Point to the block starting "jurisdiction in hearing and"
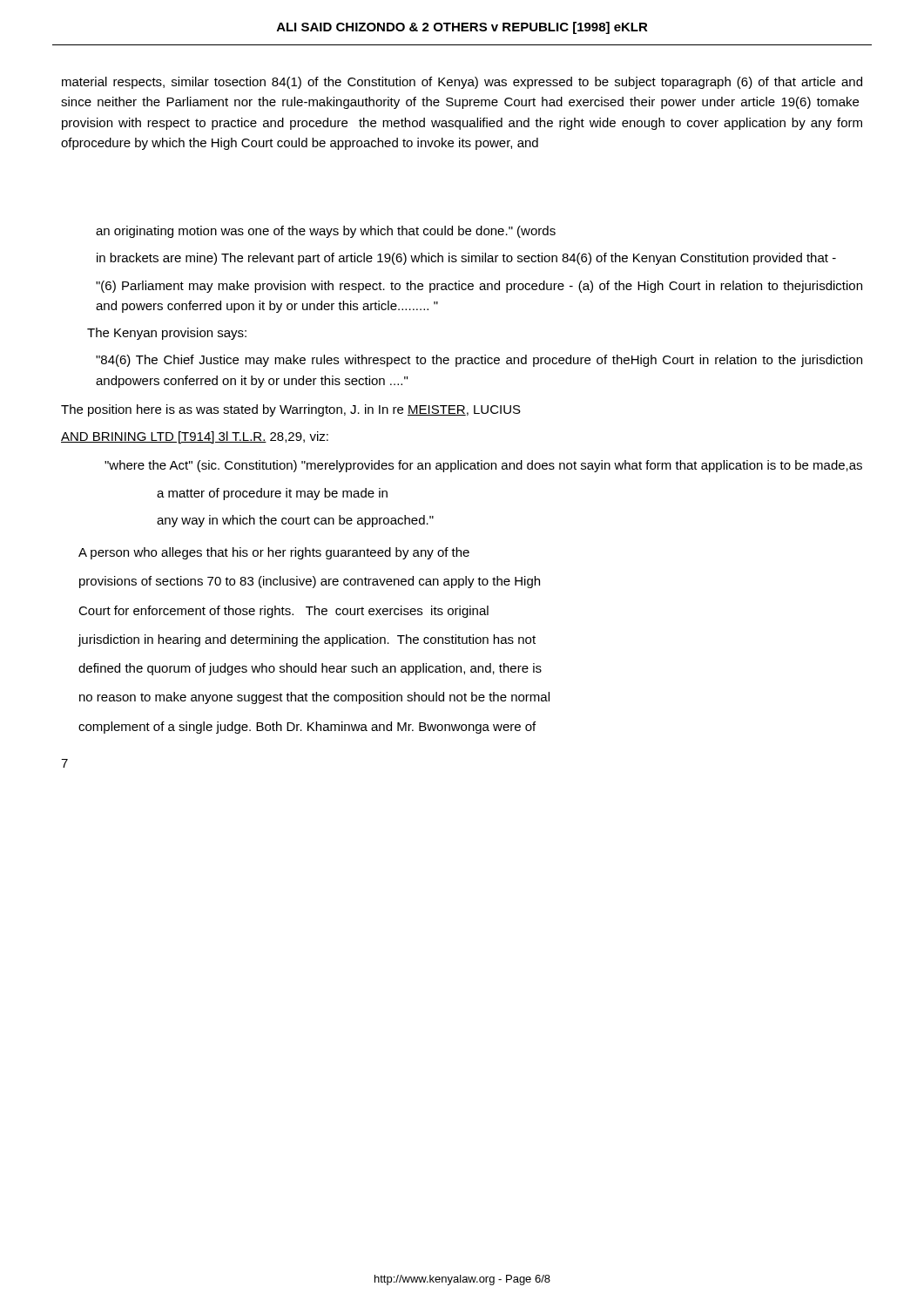This screenshot has height=1307, width=924. click(x=307, y=639)
